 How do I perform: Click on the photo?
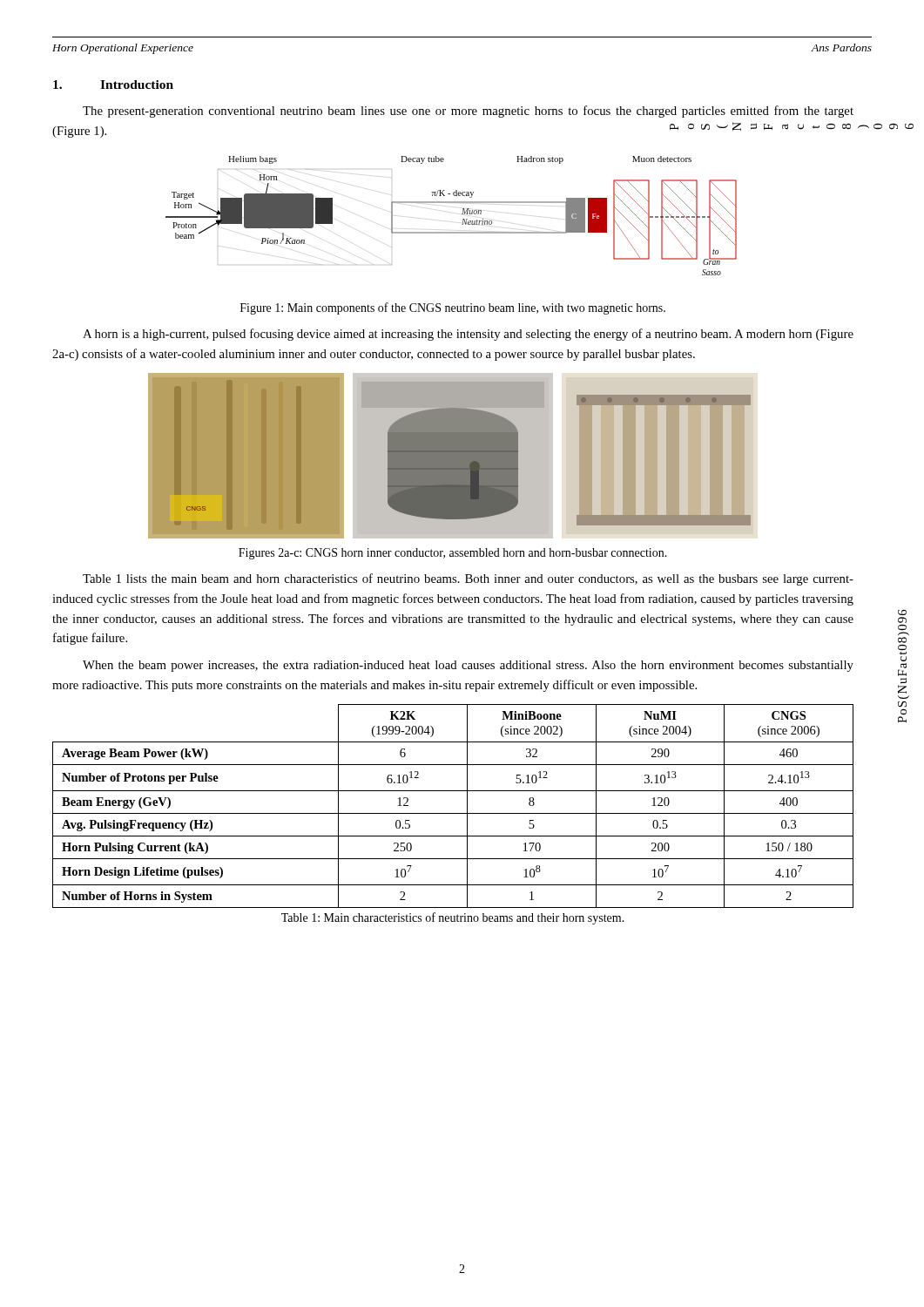click(x=453, y=458)
